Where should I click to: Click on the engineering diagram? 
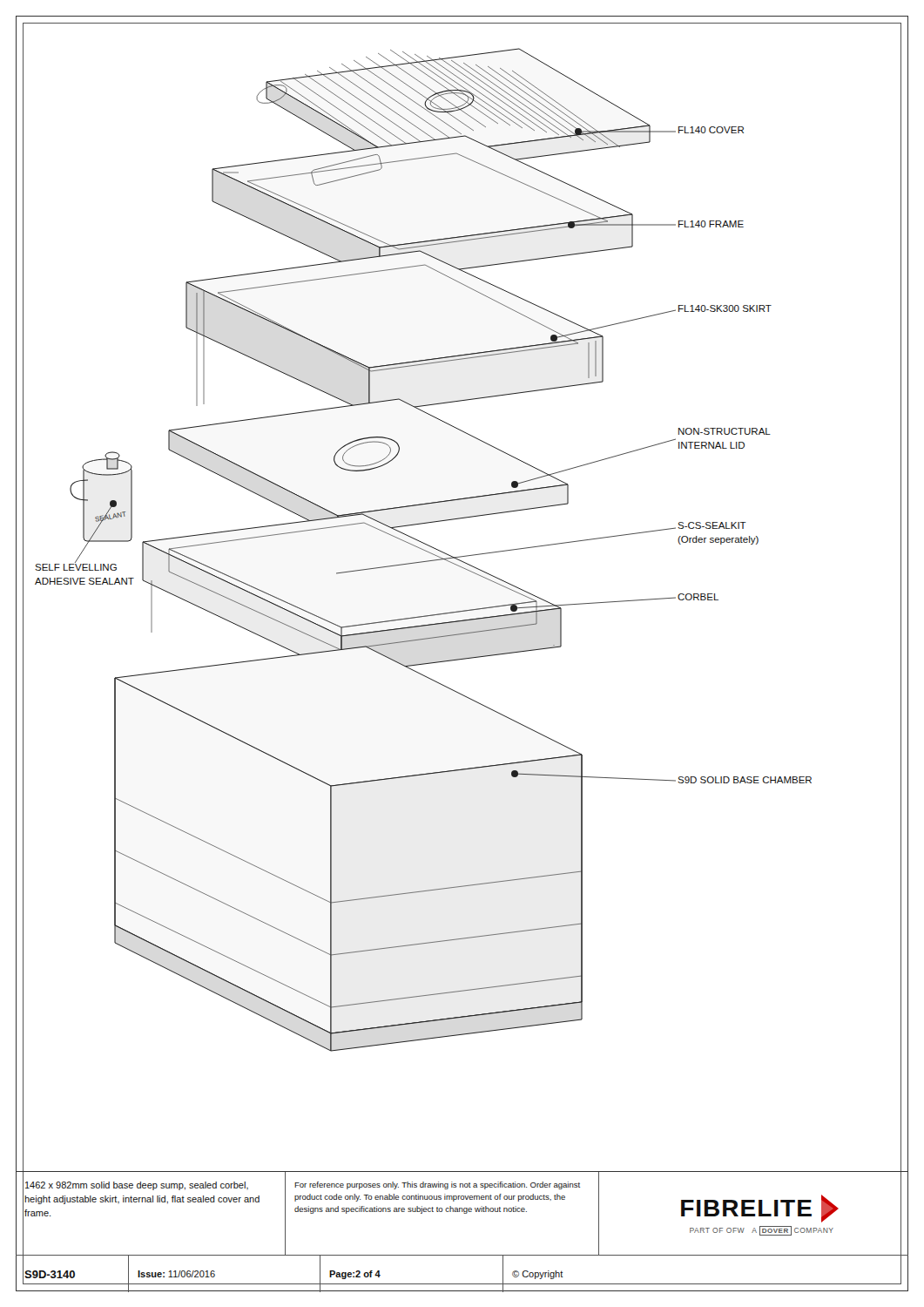click(x=462, y=593)
